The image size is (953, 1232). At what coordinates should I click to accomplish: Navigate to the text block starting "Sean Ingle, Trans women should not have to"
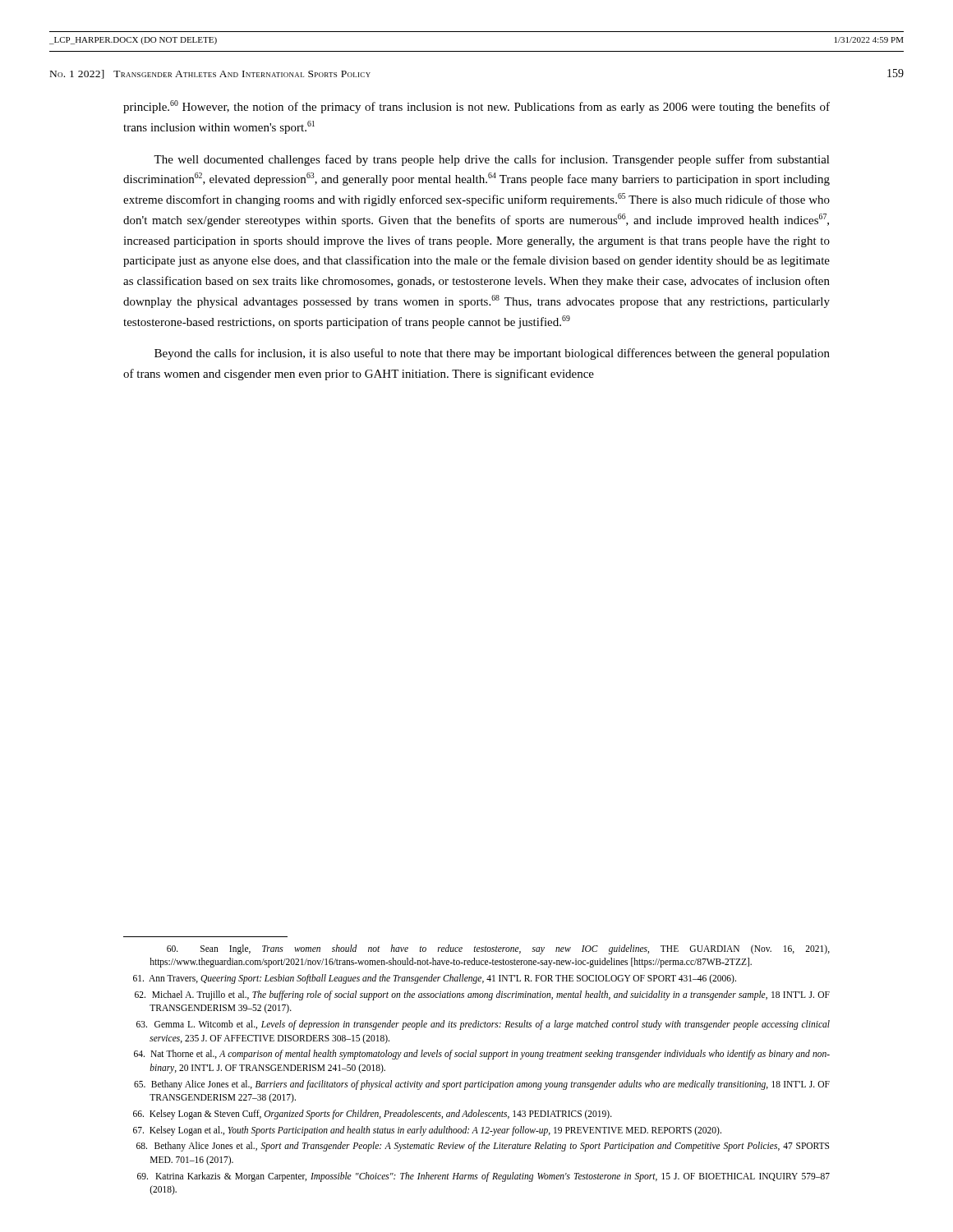click(x=476, y=955)
